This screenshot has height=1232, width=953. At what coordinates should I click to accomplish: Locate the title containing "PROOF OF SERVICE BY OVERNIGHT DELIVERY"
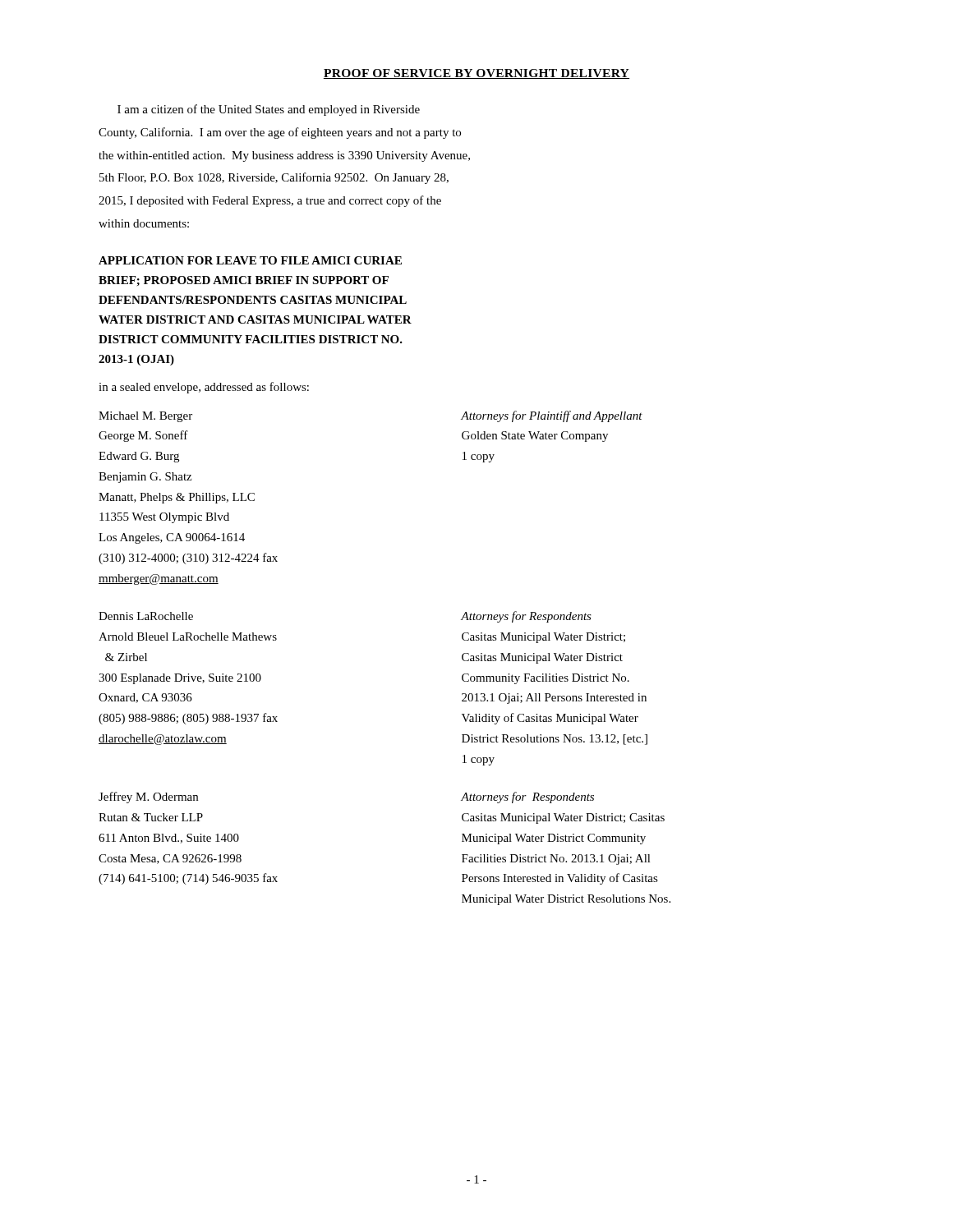[x=476, y=73]
